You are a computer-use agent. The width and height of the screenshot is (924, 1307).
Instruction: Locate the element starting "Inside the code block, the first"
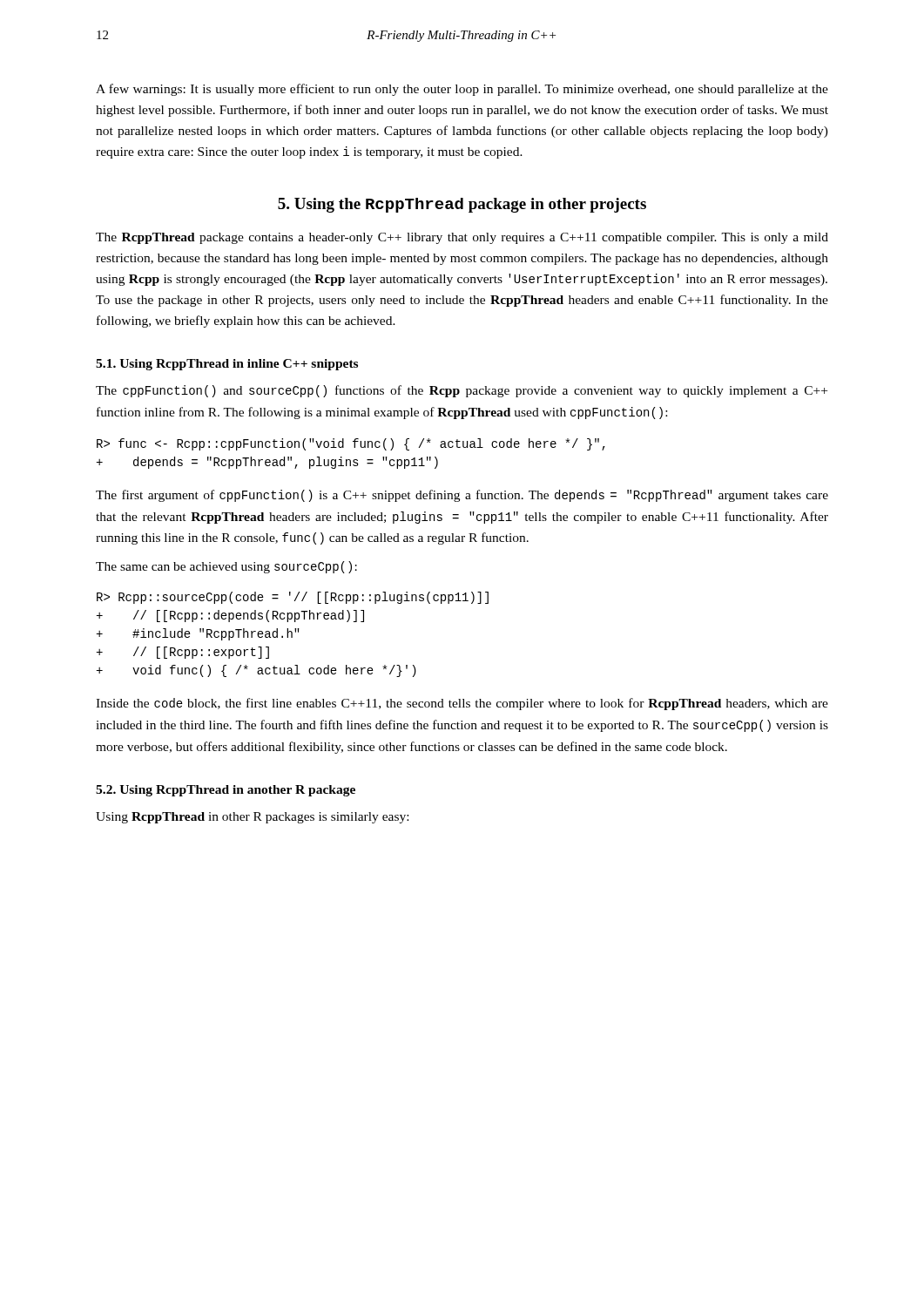pos(462,725)
